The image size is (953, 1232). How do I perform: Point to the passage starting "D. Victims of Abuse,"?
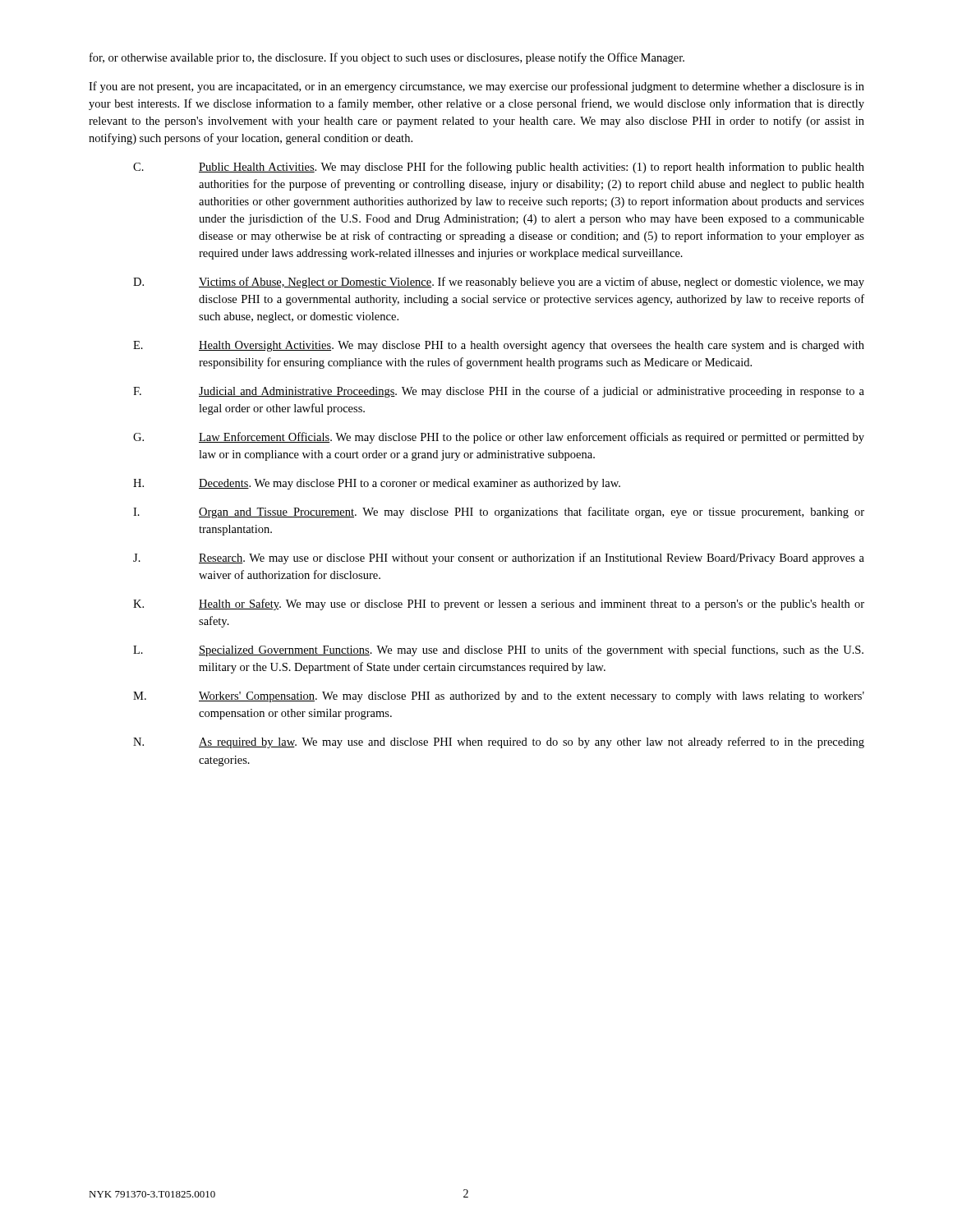point(476,299)
